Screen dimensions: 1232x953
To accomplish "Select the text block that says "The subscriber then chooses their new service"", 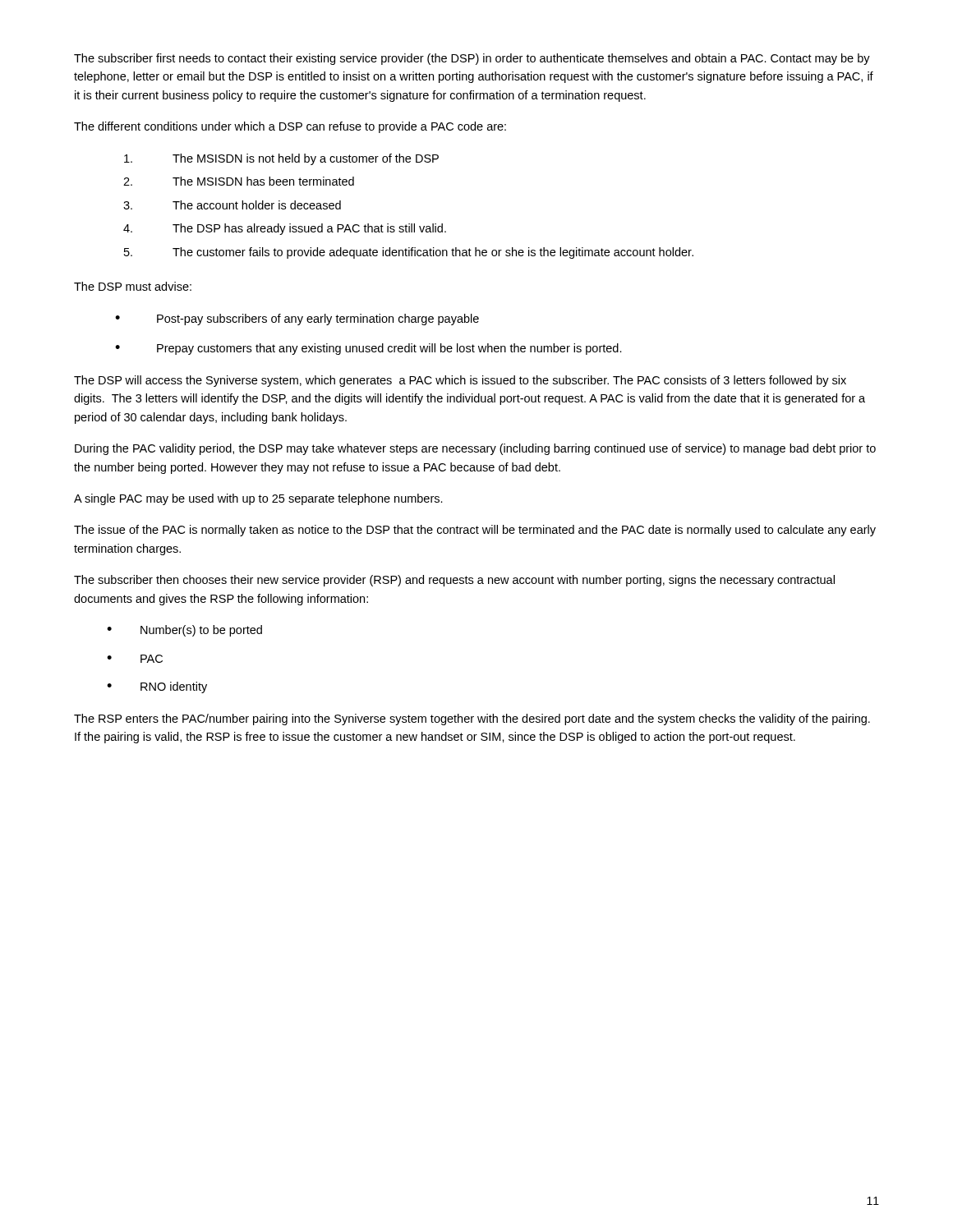I will tap(455, 589).
